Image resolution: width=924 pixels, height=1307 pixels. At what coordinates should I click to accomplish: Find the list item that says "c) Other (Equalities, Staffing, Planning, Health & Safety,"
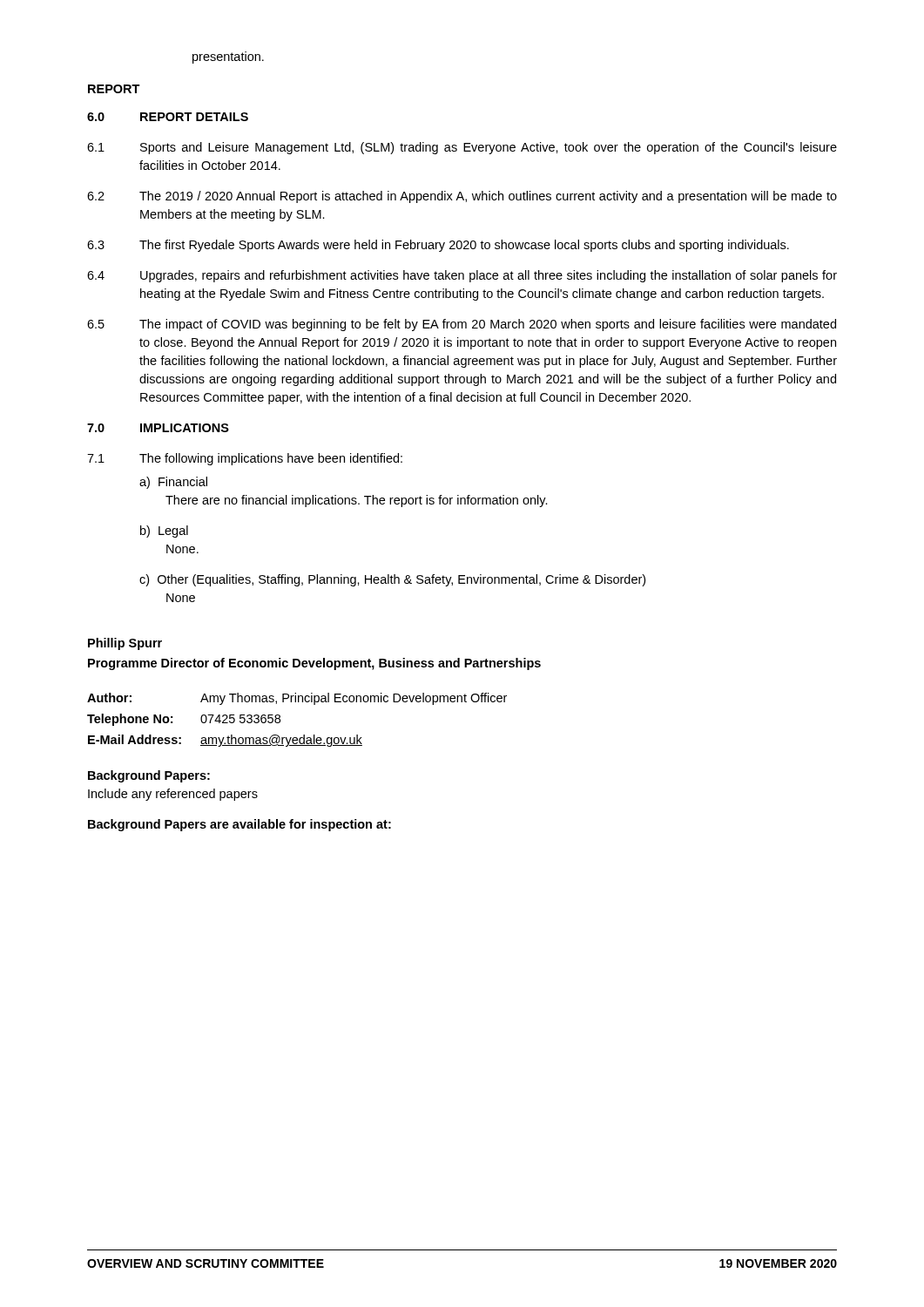coord(488,589)
